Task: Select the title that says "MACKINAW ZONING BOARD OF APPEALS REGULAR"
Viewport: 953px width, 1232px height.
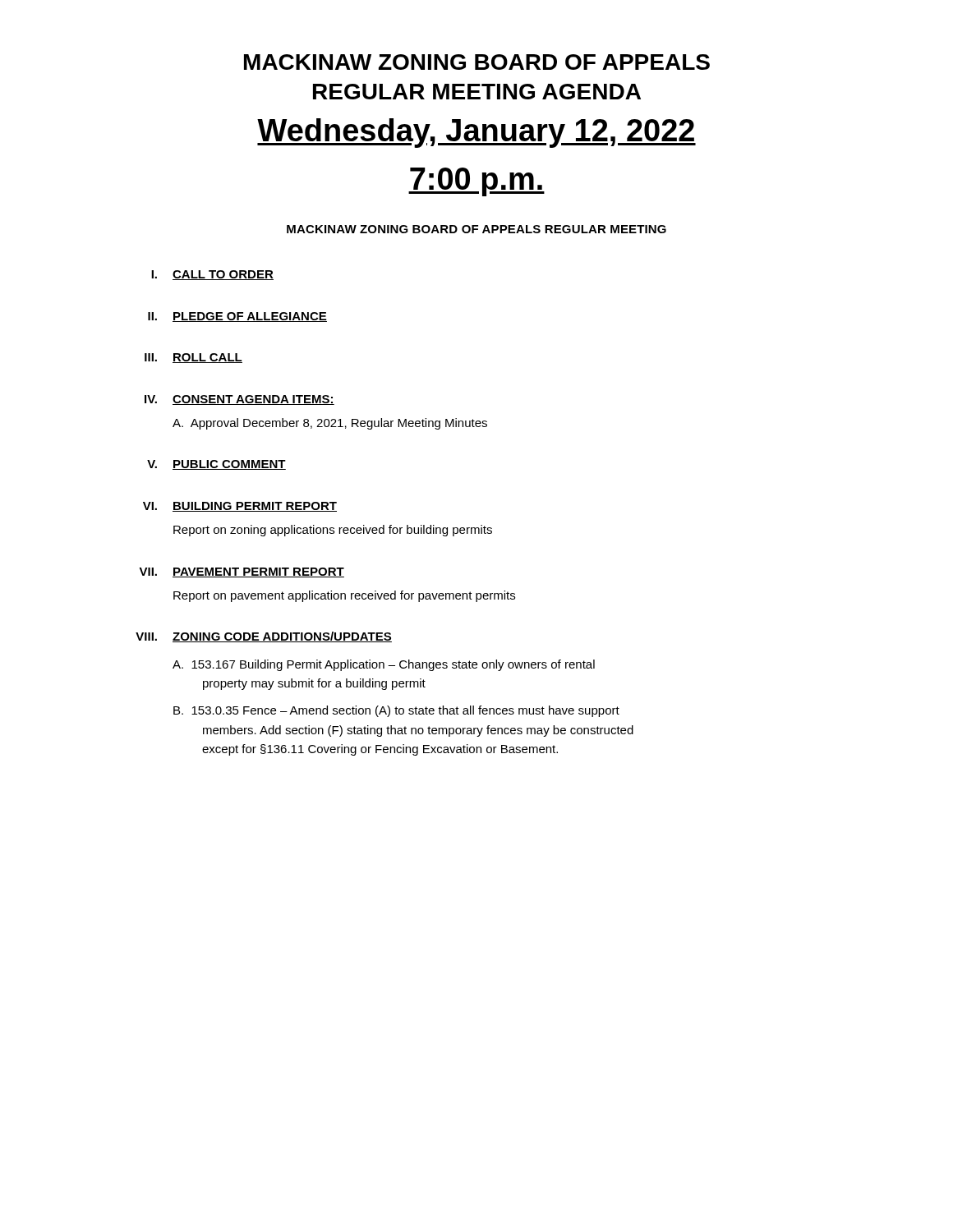Action: [476, 123]
